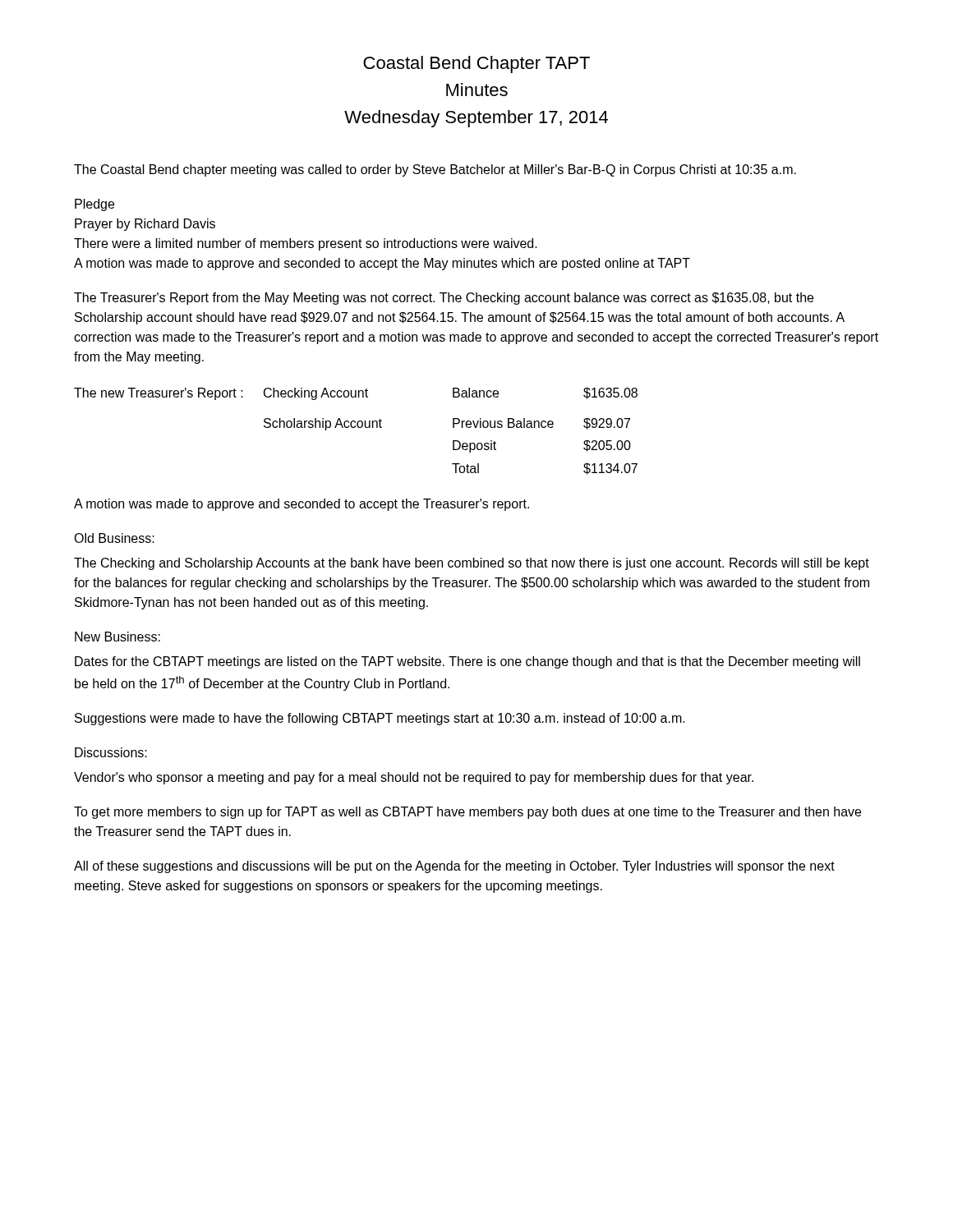953x1232 pixels.
Task: Find a table
Action: [x=476, y=431]
